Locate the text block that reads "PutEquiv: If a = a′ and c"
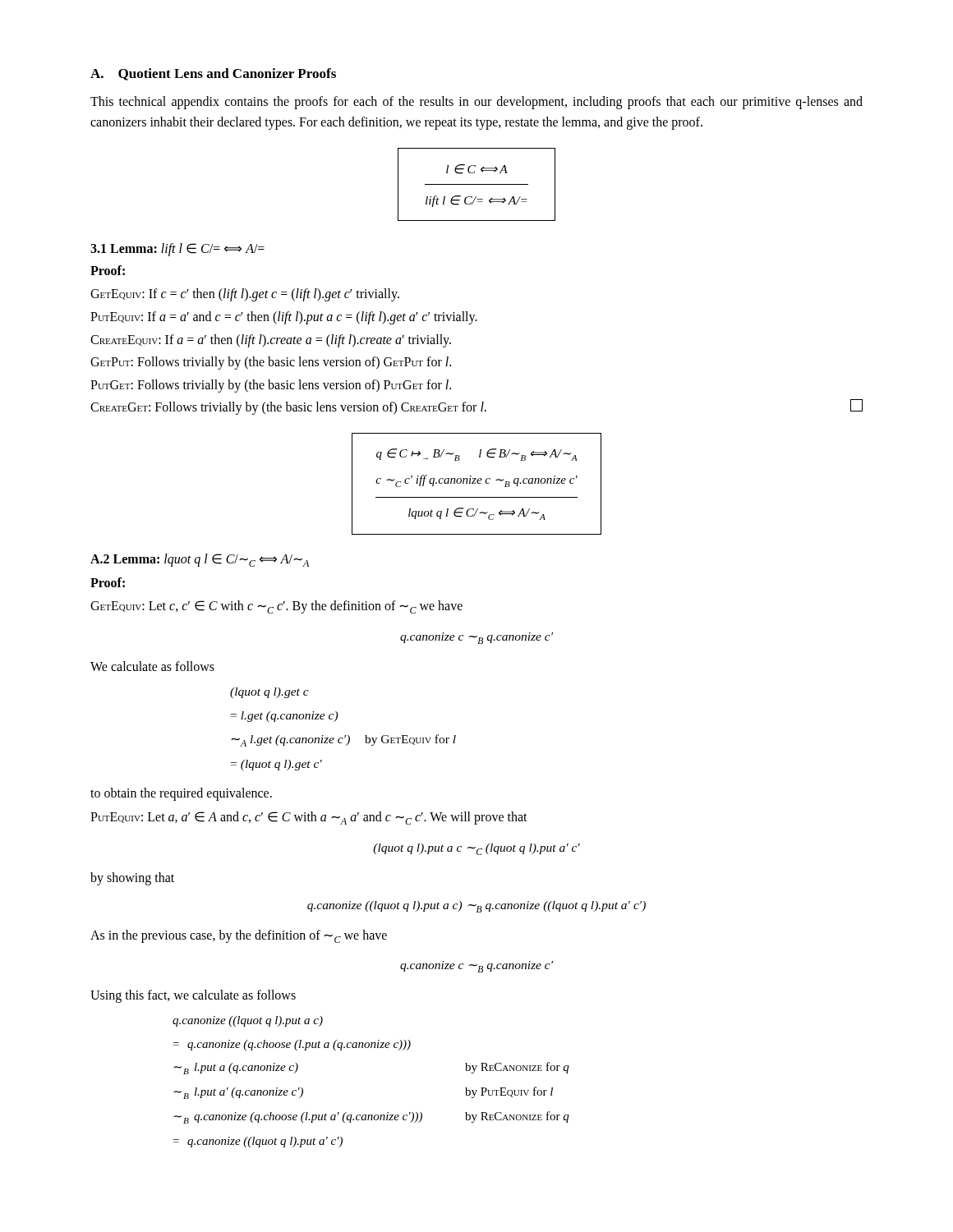The height and width of the screenshot is (1232, 953). (x=284, y=317)
